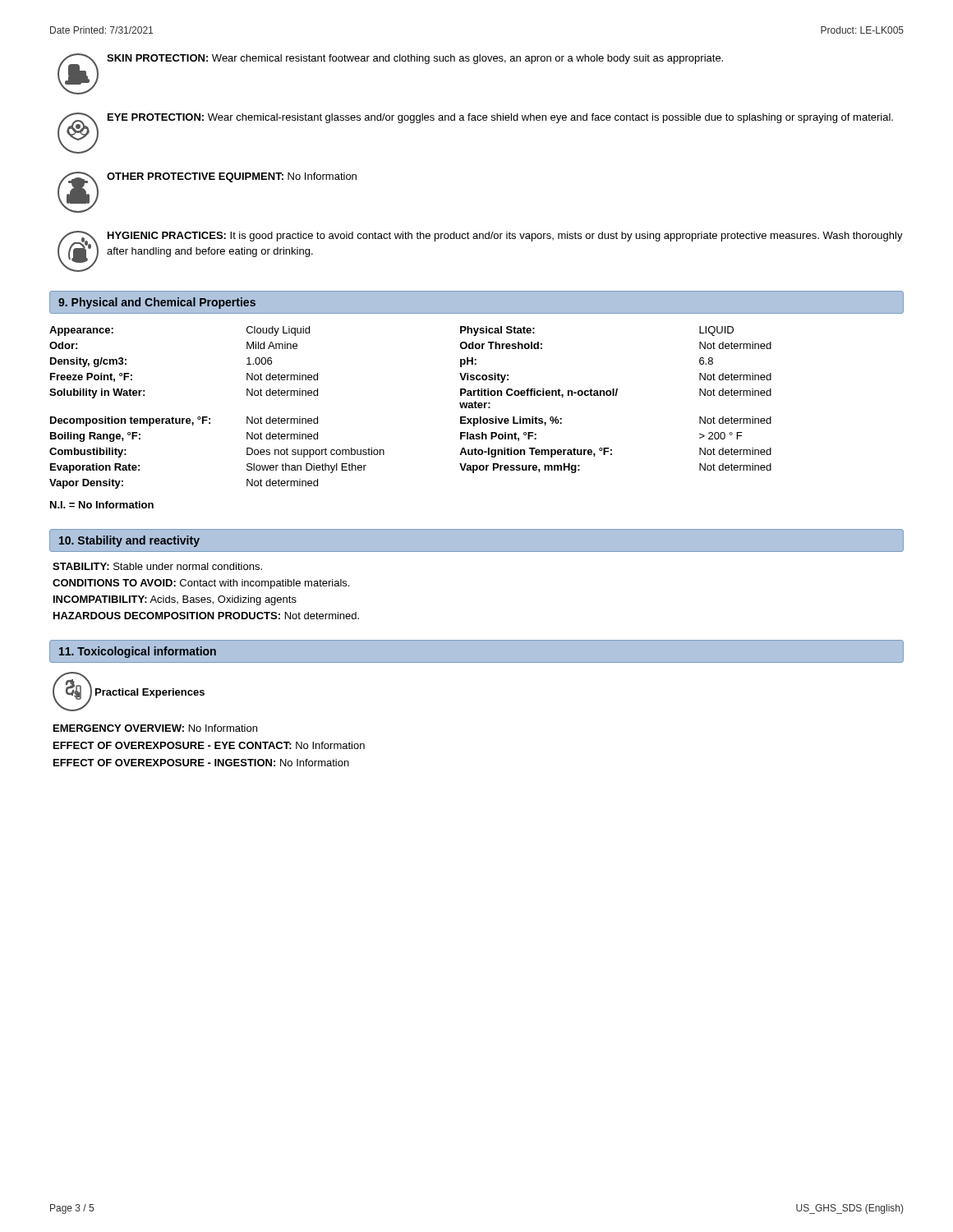Where does it say "11. Toxicological information"?
This screenshot has height=1232, width=953.
137,651
